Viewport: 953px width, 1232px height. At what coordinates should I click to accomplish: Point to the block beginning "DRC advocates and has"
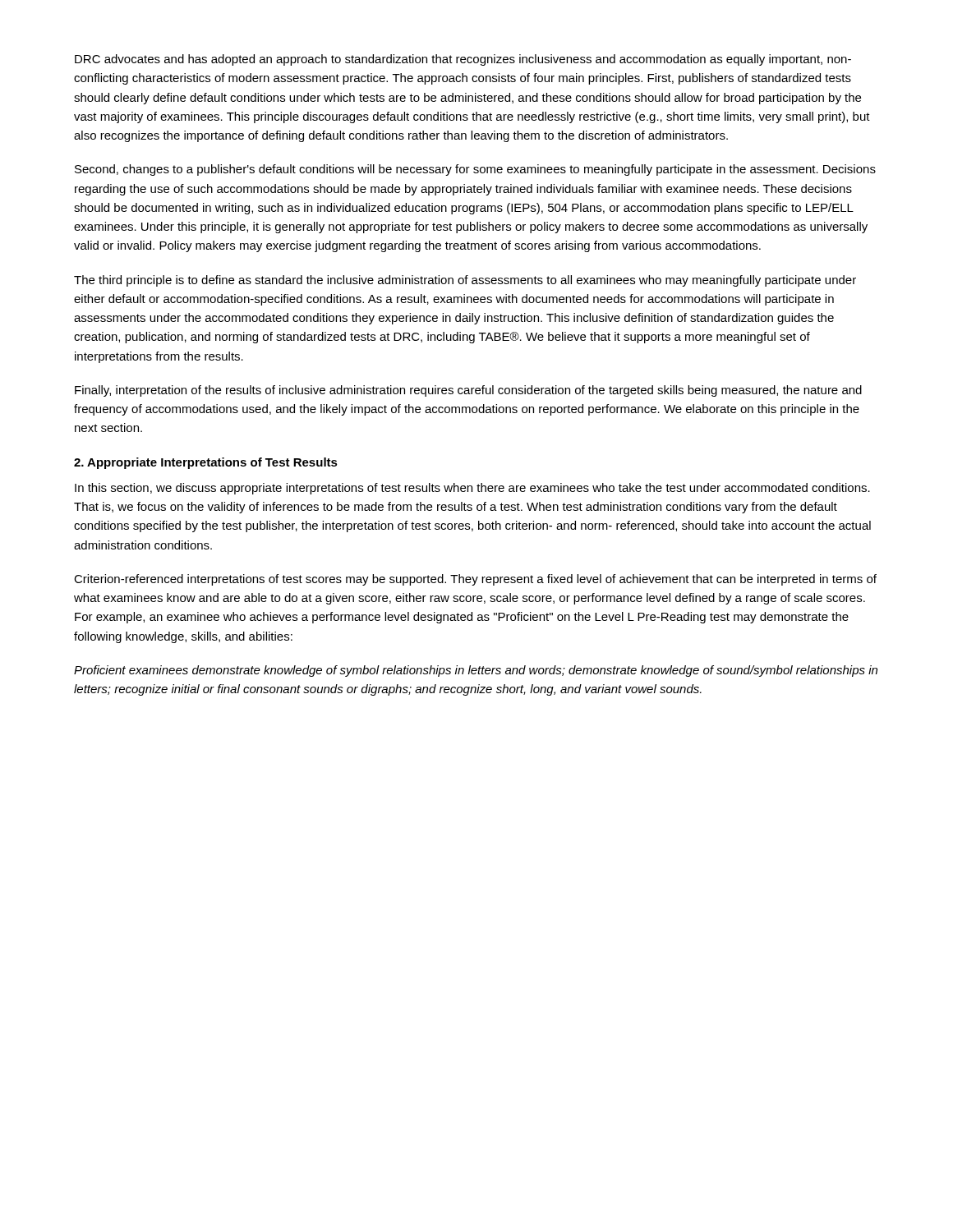(x=472, y=97)
